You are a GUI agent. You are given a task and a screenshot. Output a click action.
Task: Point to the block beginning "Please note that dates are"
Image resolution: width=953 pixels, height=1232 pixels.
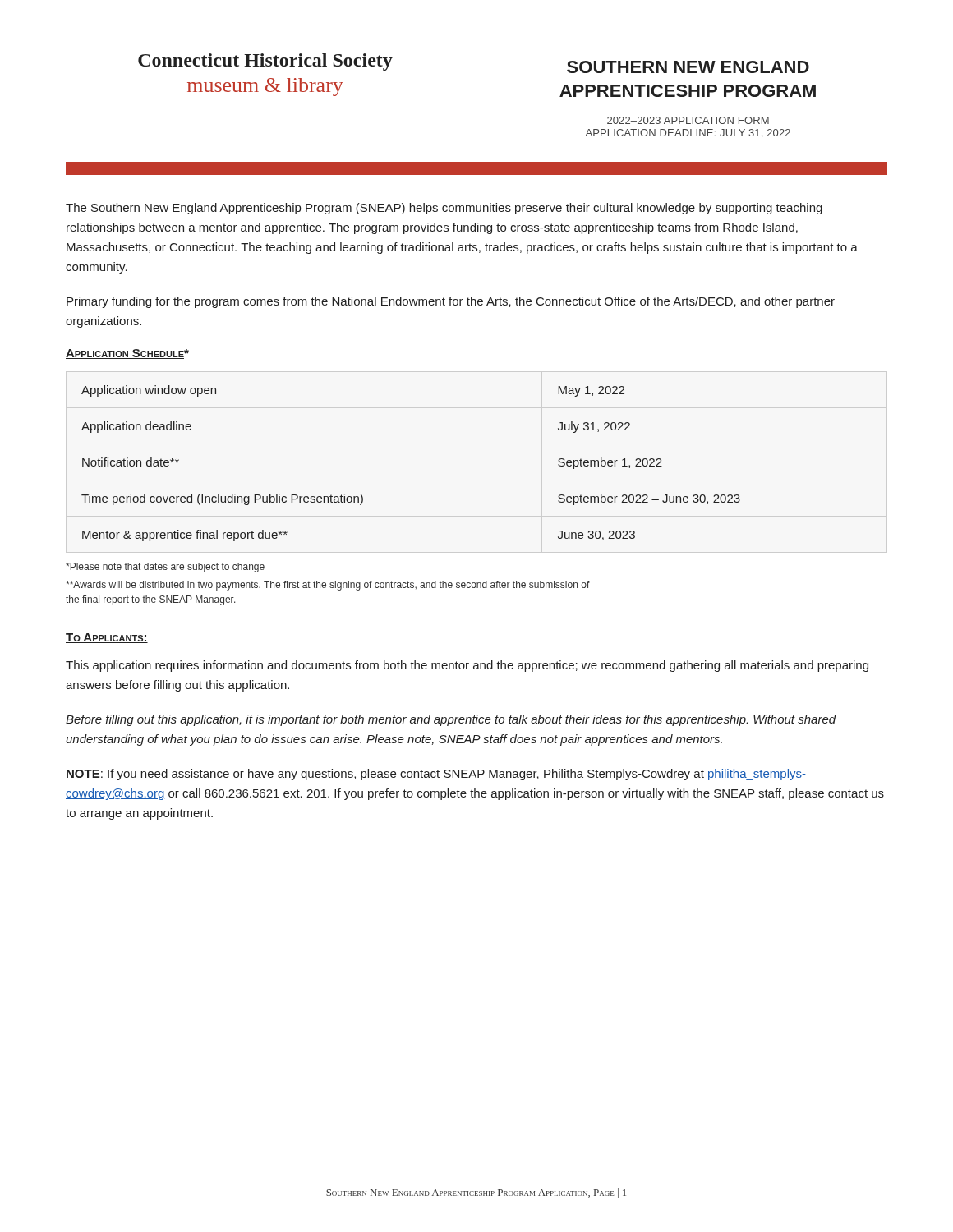click(x=165, y=567)
